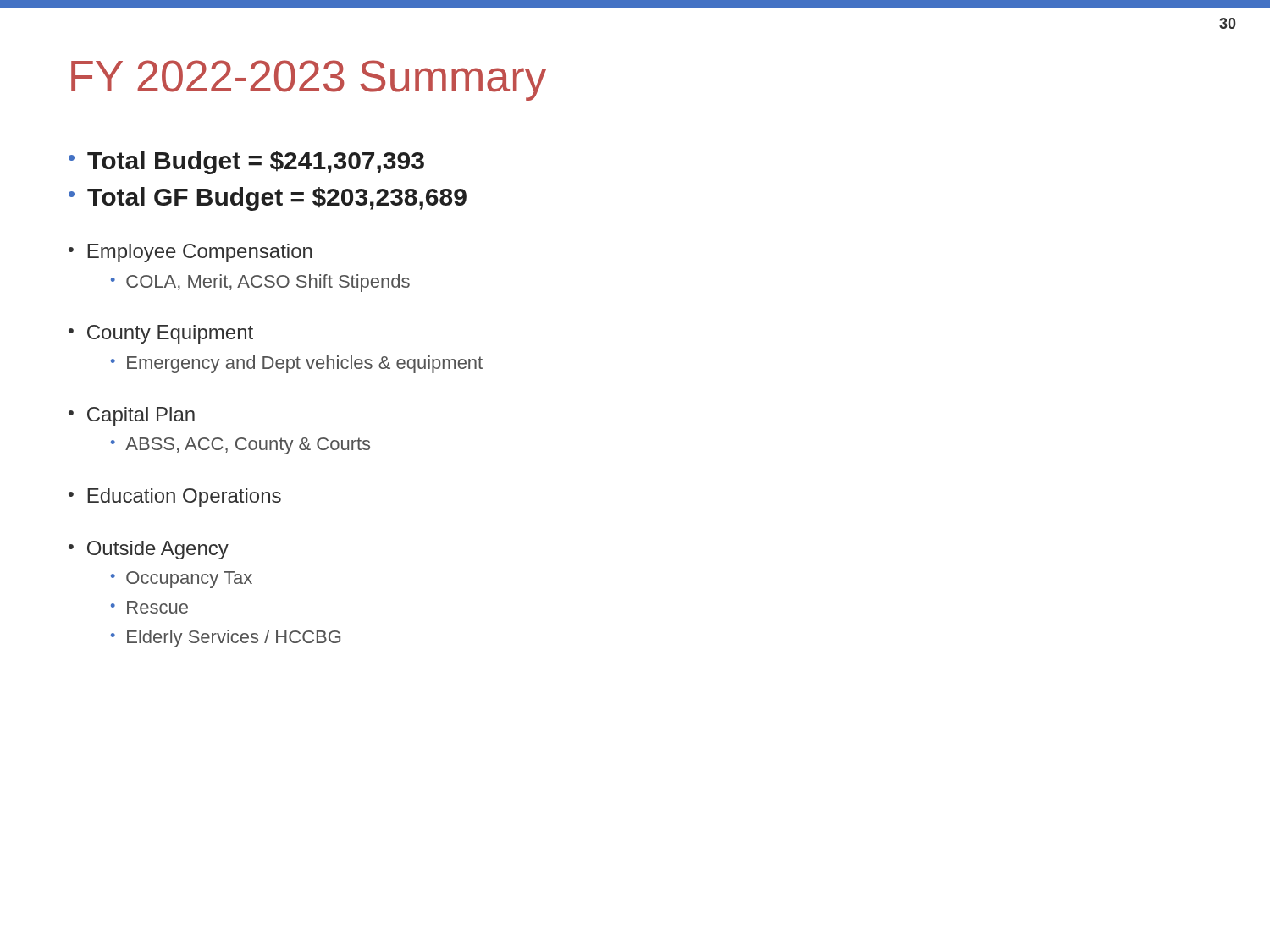
Task: Click on the region starting "• ABSS, ACC,"
Action: (x=241, y=445)
